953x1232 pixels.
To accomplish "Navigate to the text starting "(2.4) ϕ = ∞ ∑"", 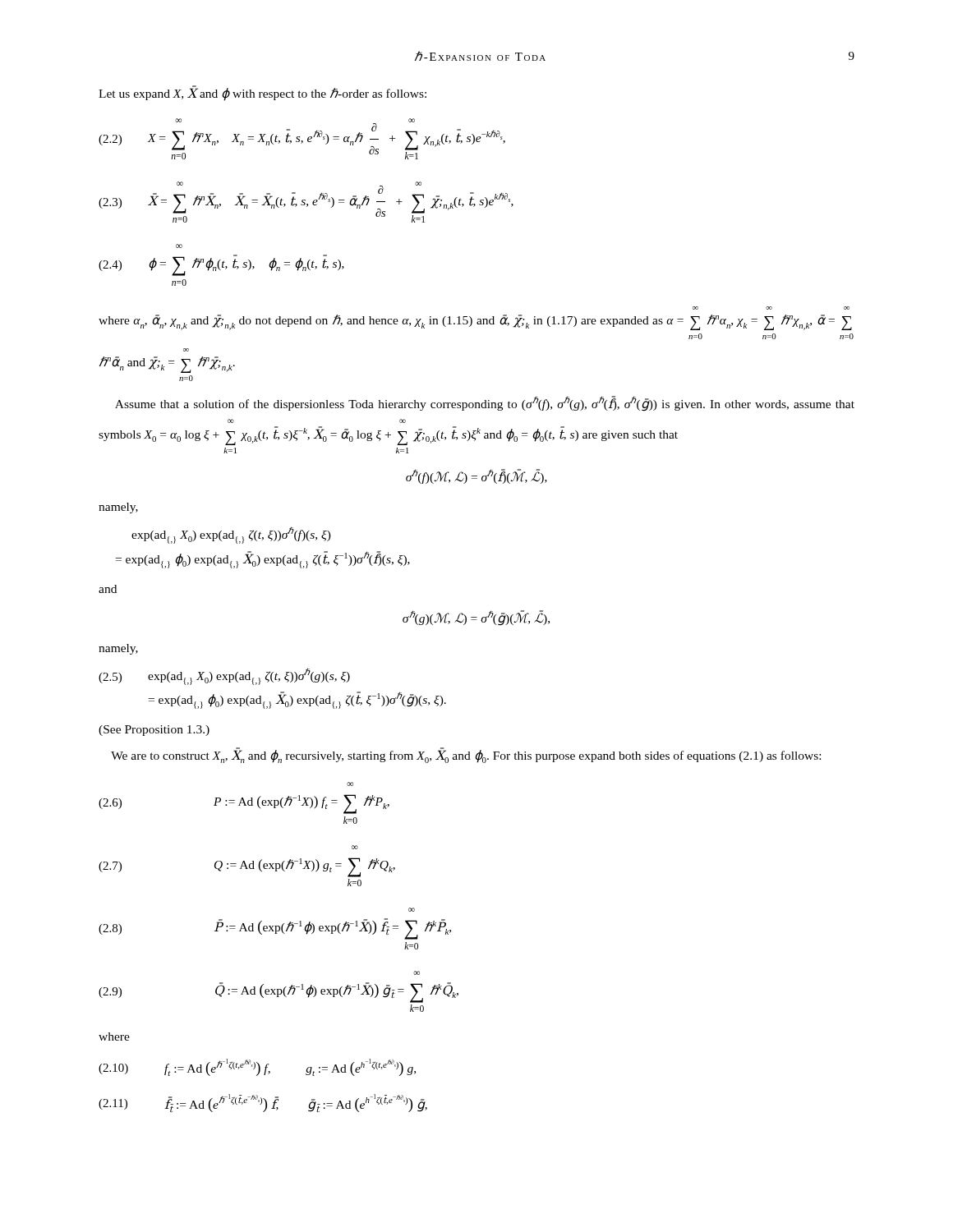I will [x=179, y=246].
